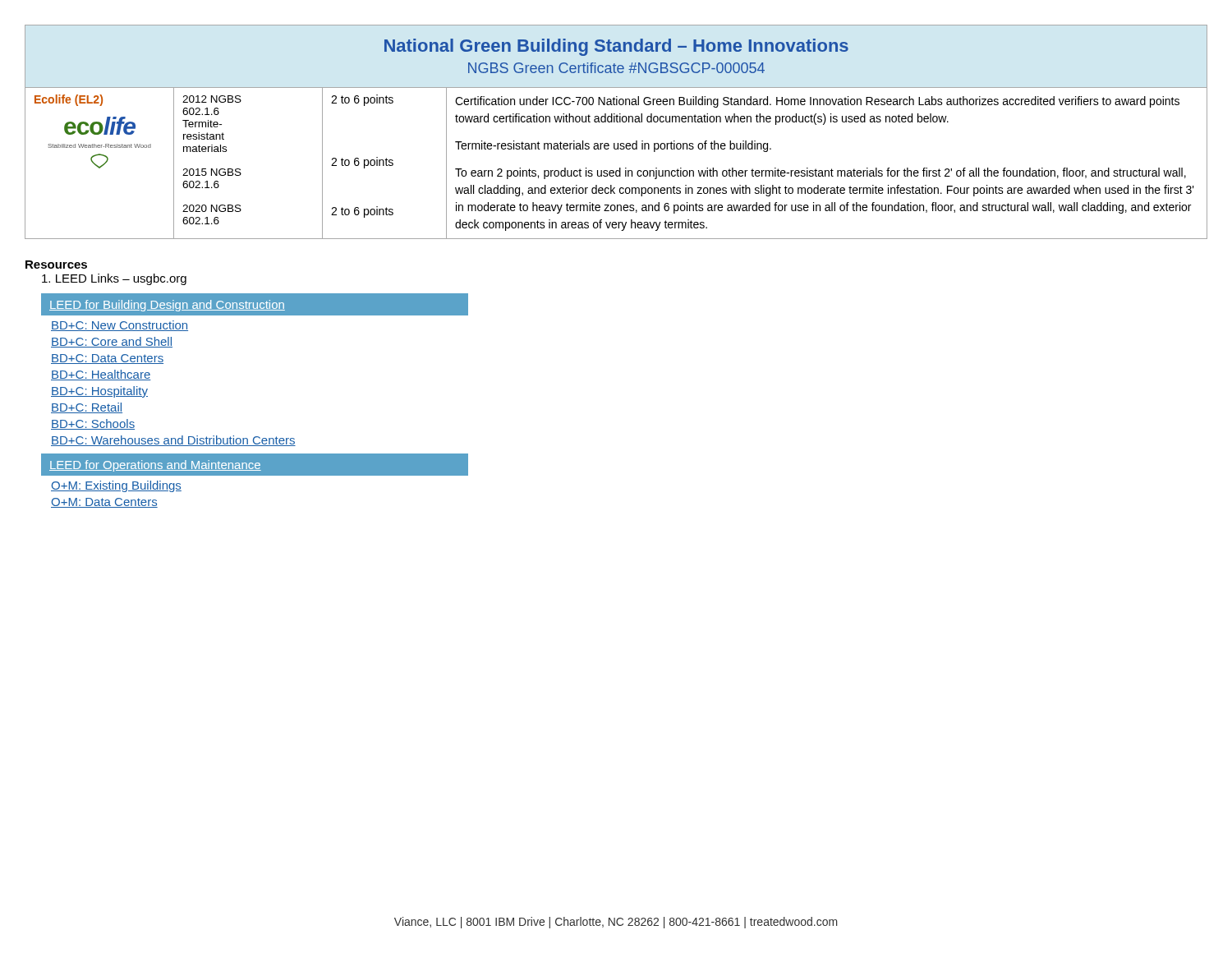The image size is (1232, 953).
Task: Point to the region starting "O+M: Data Centers"
Action: coord(104,503)
